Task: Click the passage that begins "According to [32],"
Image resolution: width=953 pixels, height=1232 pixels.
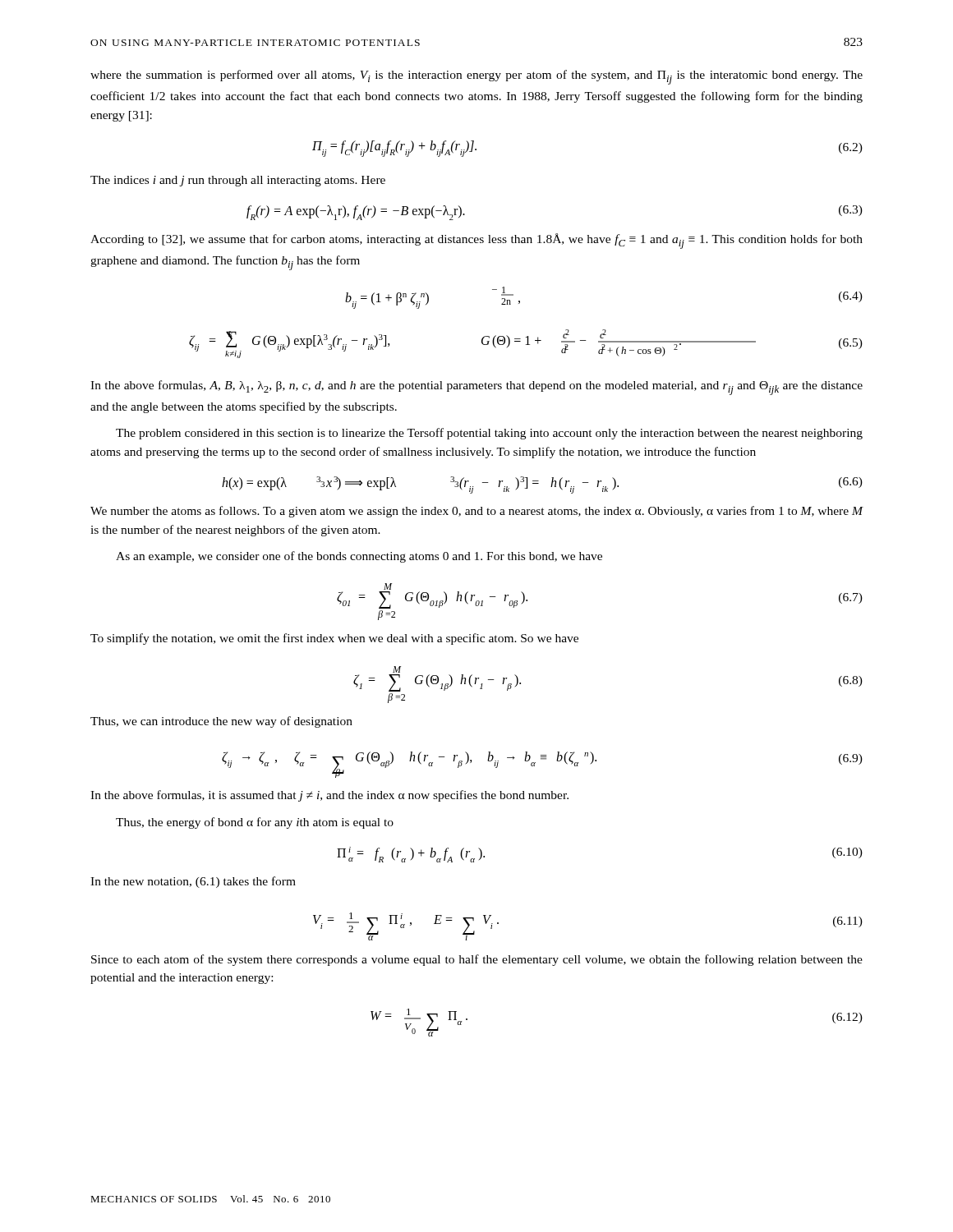Action: coord(476,251)
